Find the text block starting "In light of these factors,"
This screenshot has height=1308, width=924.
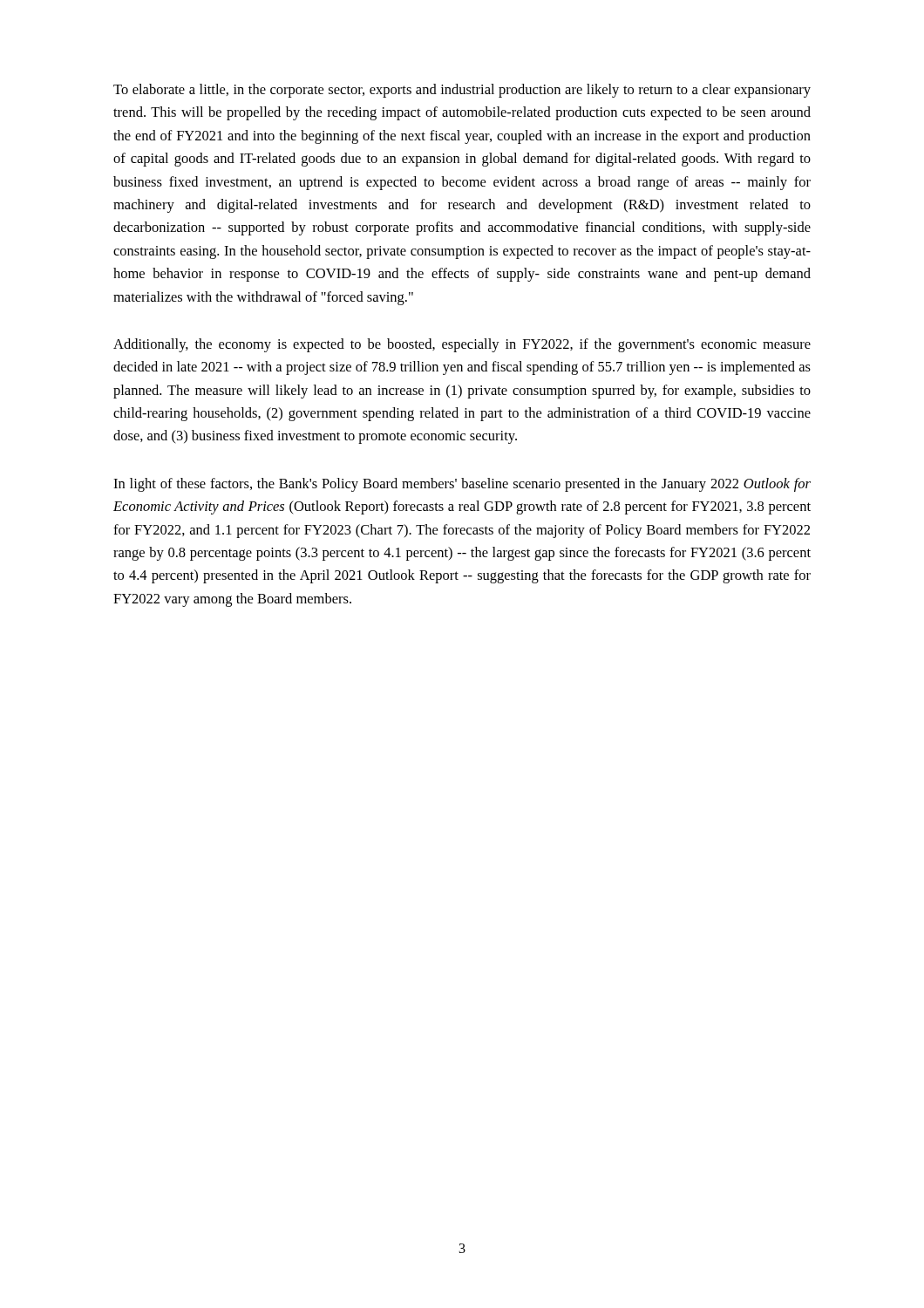click(462, 541)
